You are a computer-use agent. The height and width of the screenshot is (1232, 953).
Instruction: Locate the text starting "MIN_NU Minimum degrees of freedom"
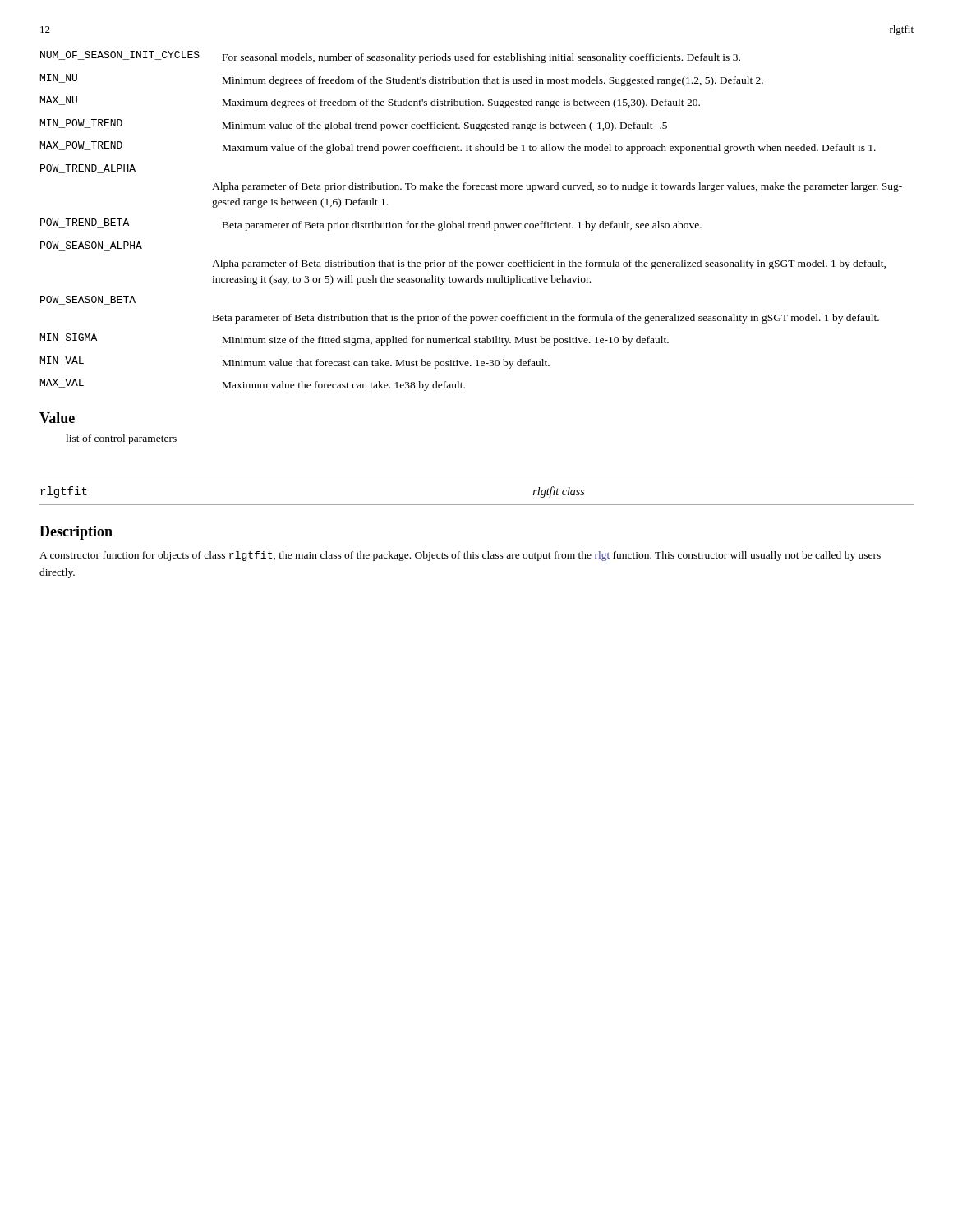click(476, 80)
